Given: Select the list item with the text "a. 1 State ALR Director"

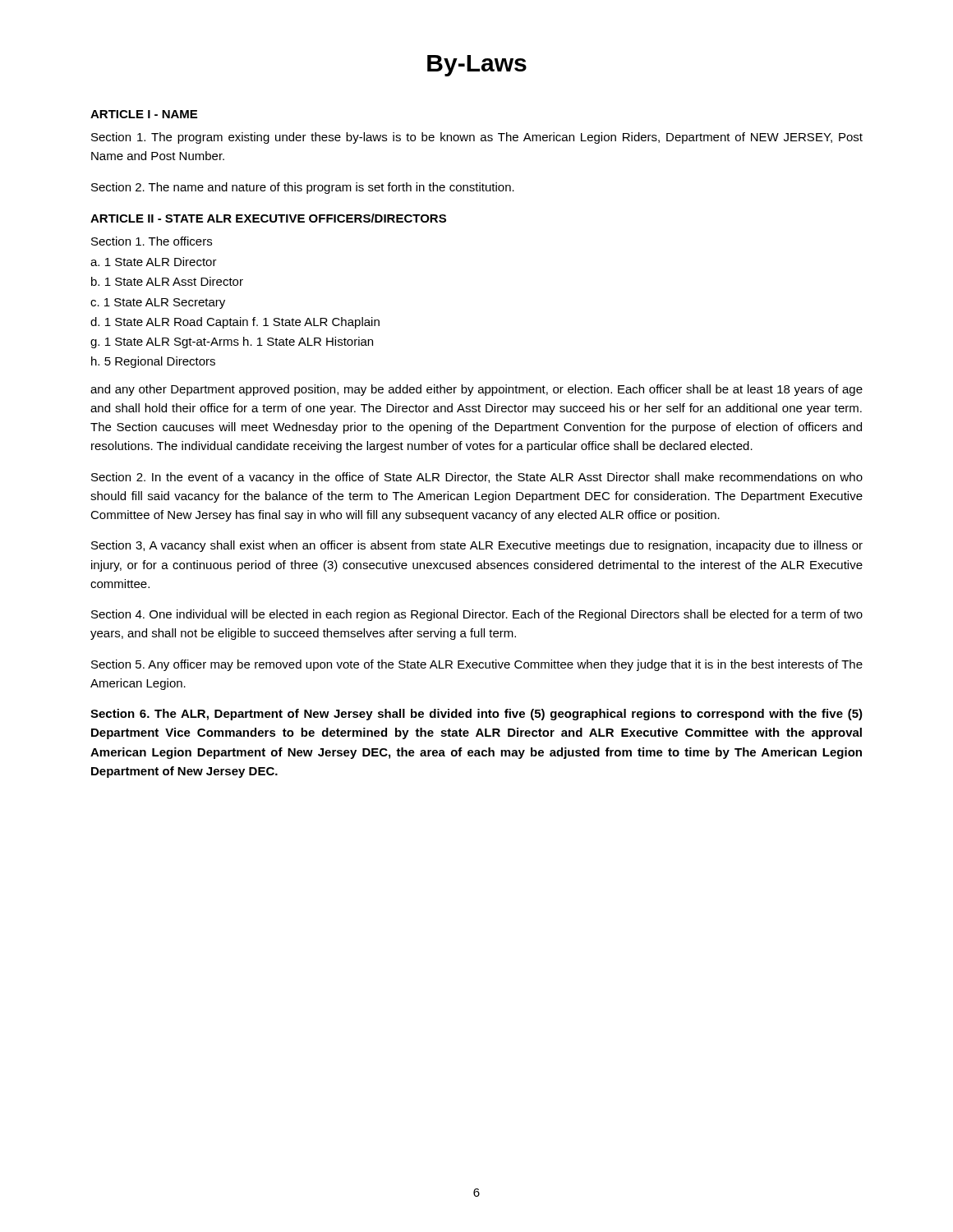Looking at the screenshot, I should point(153,262).
